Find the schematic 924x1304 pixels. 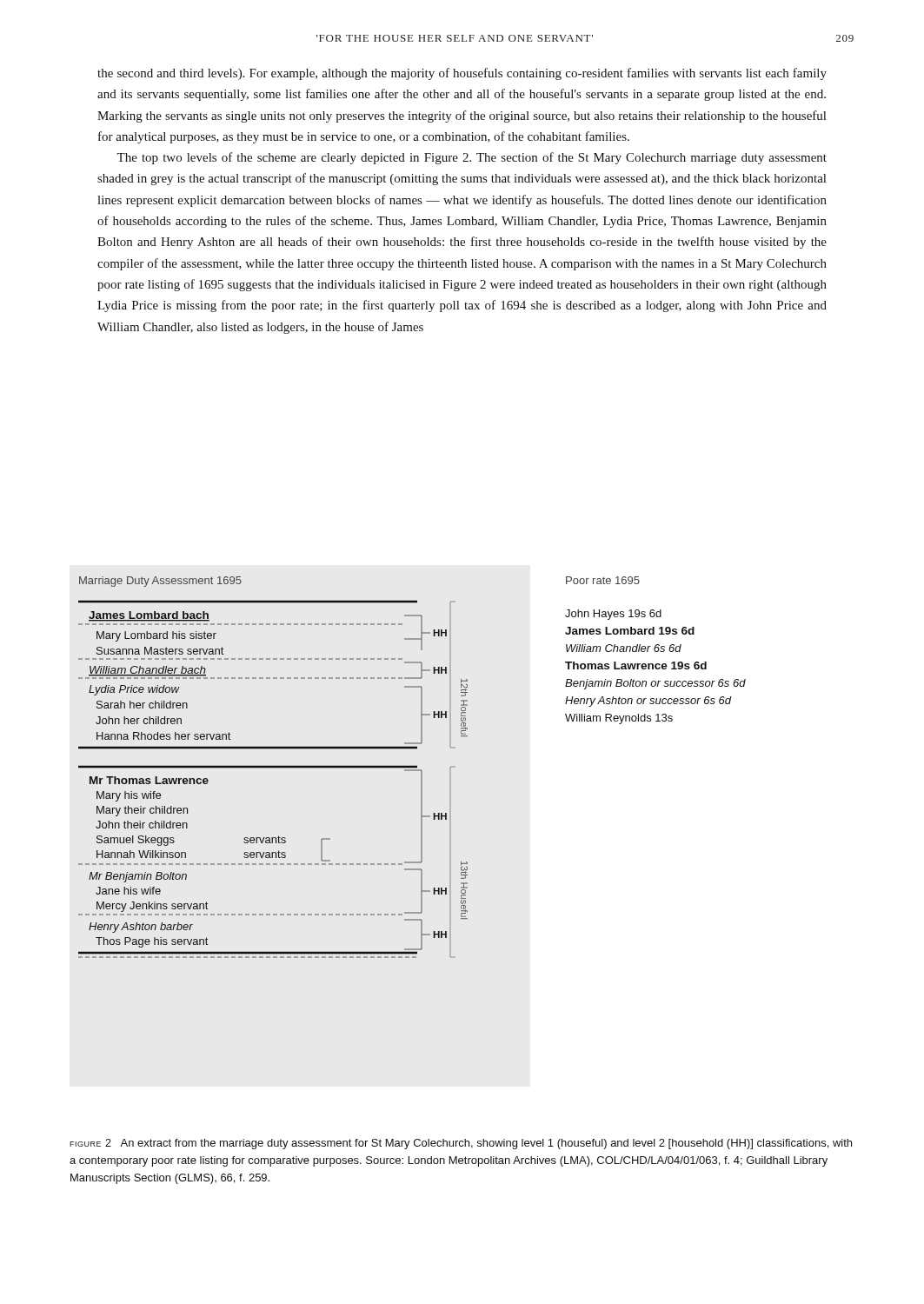462,835
